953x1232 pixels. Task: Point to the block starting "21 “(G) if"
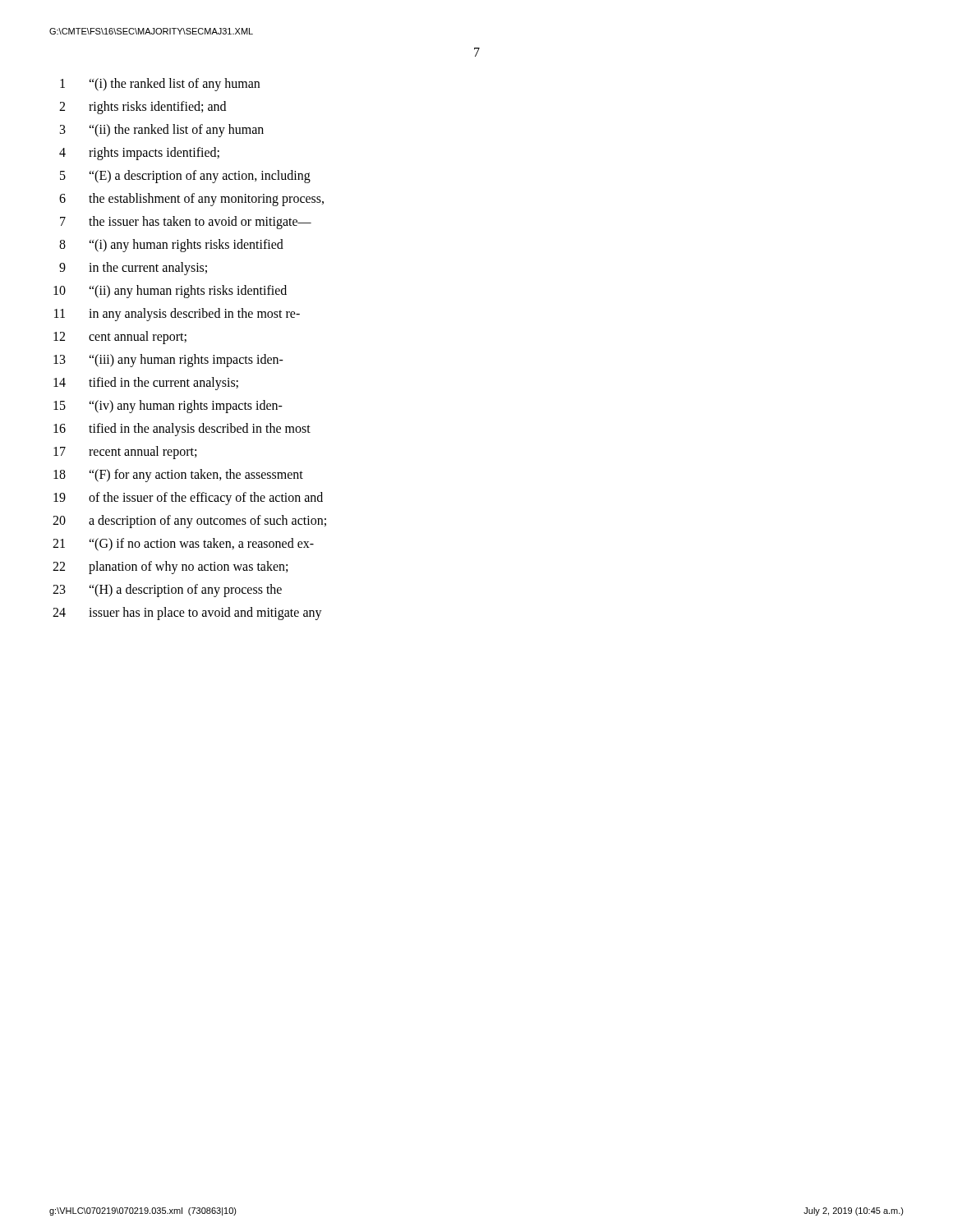pyautogui.click(x=183, y=545)
